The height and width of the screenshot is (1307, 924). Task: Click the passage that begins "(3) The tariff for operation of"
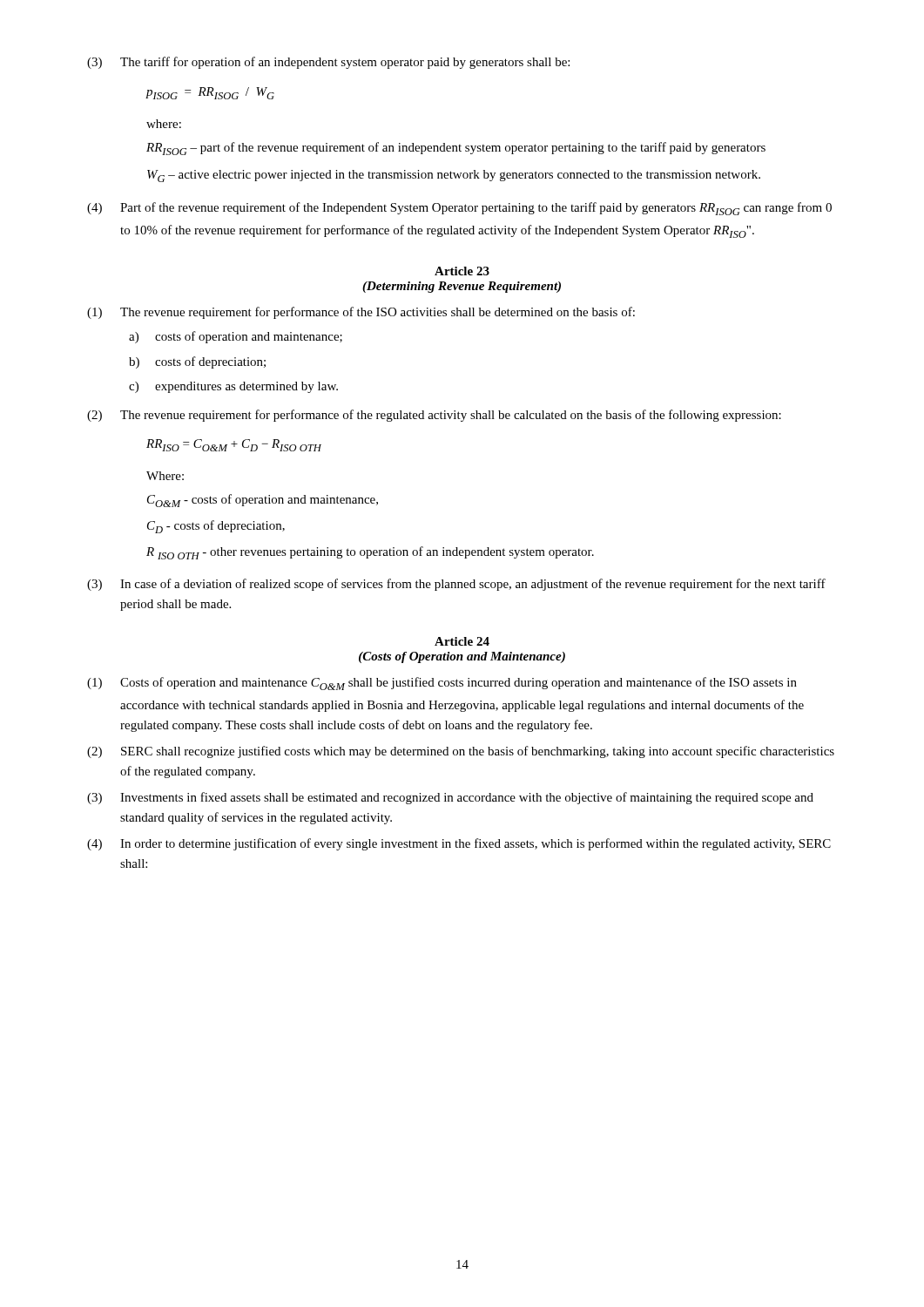tap(462, 62)
